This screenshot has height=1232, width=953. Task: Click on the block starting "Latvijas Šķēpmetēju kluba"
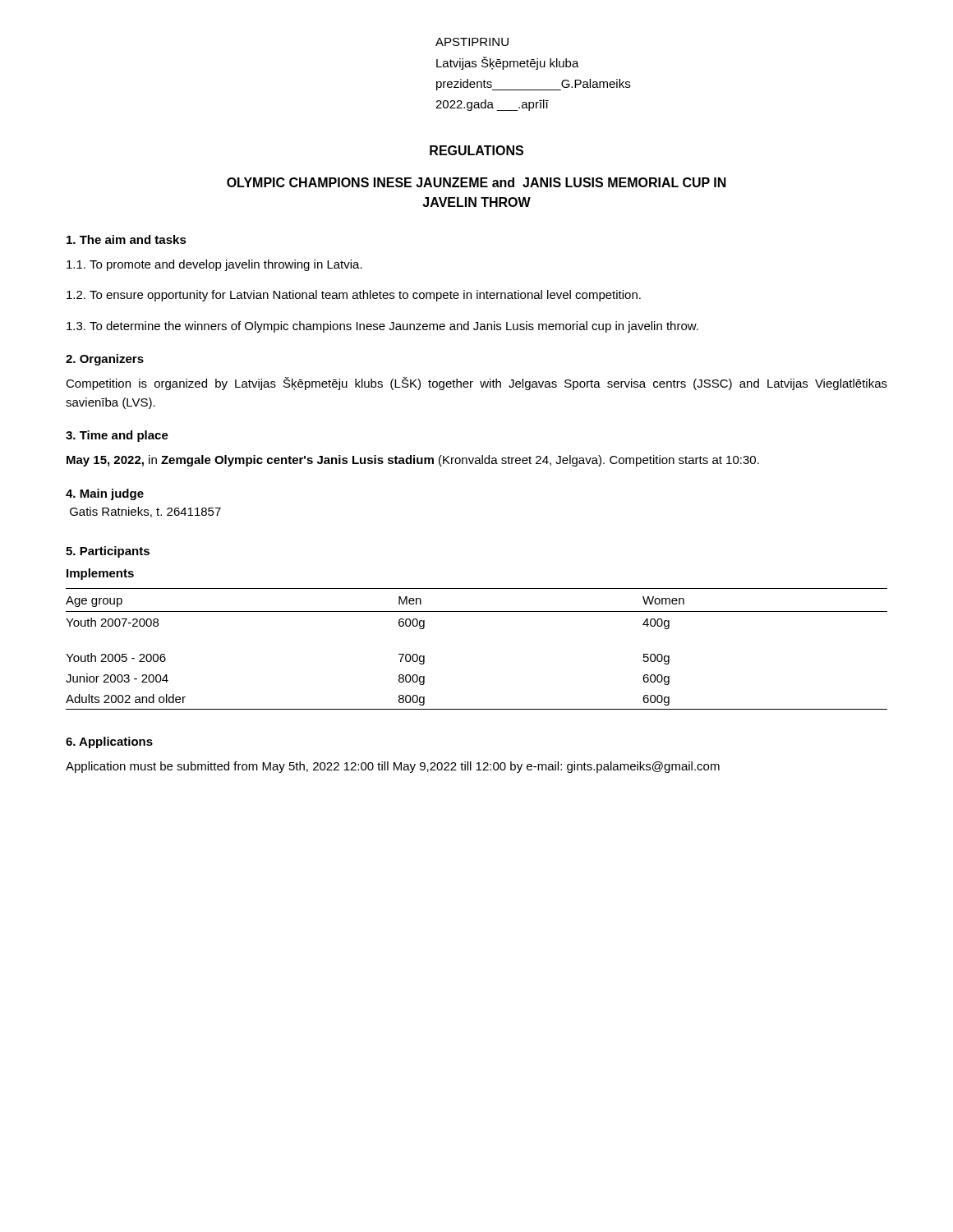coord(533,83)
